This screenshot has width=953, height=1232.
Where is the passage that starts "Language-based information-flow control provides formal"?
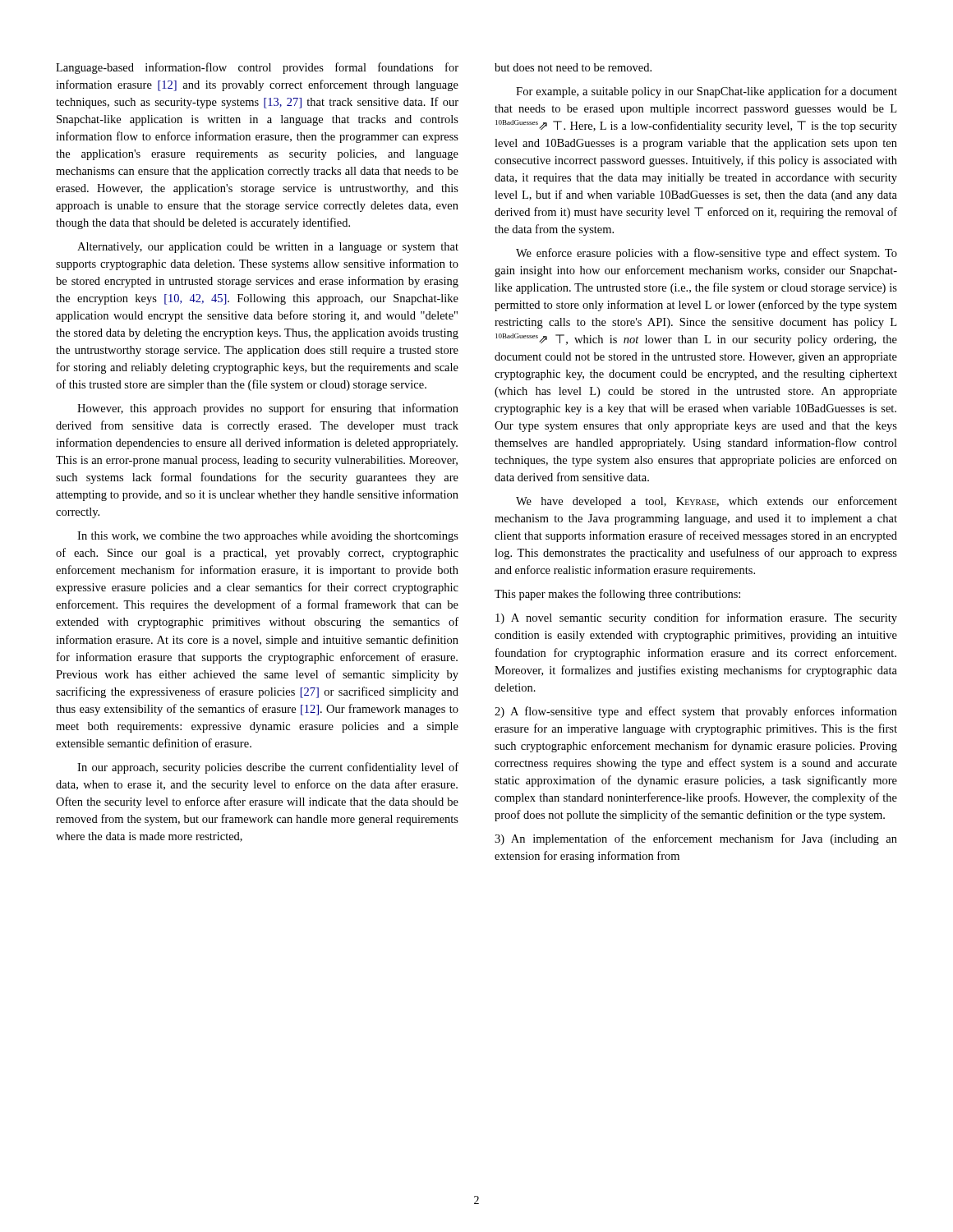click(x=257, y=145)
